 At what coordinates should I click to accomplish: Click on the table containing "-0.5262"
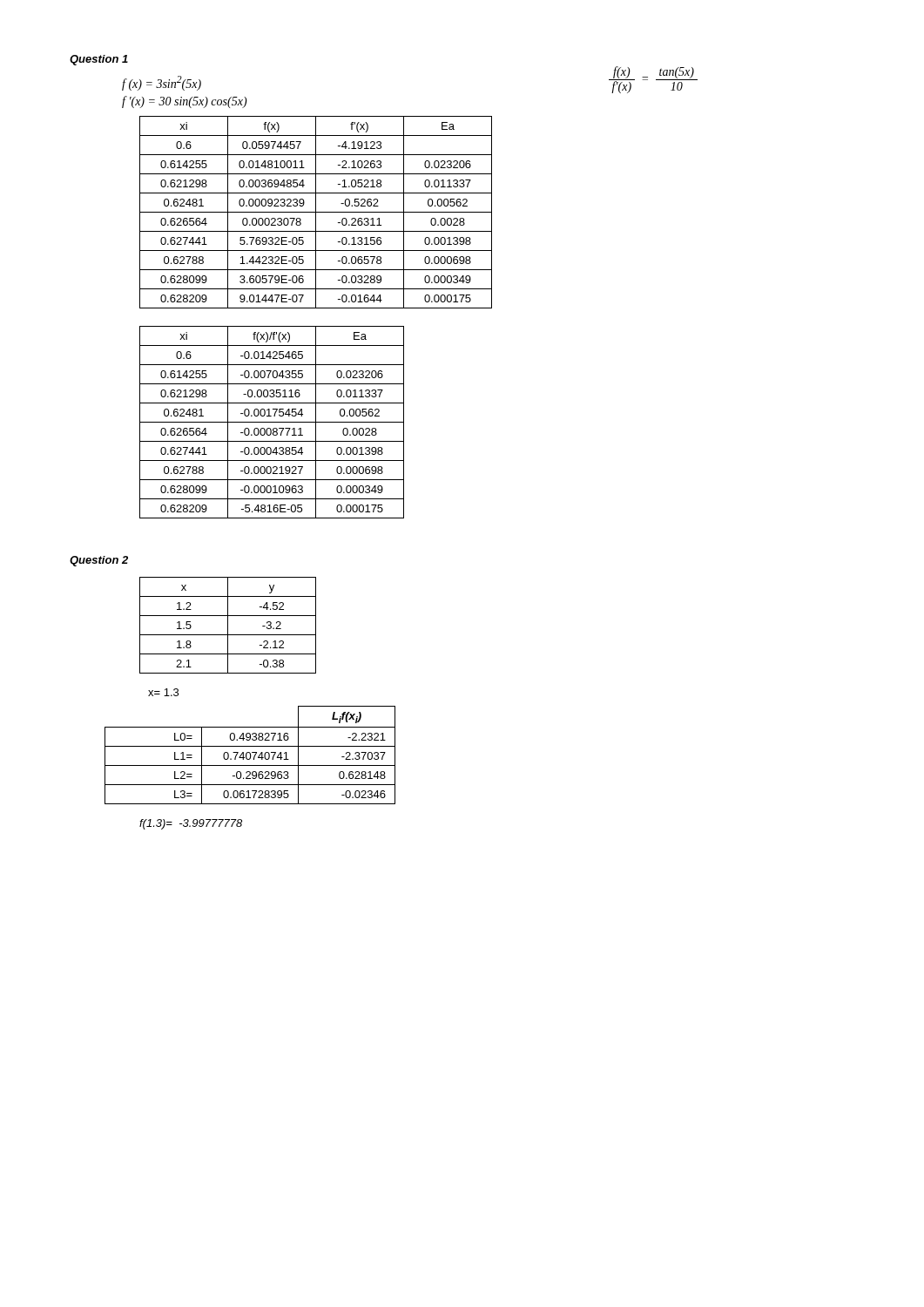click(479, 212)
